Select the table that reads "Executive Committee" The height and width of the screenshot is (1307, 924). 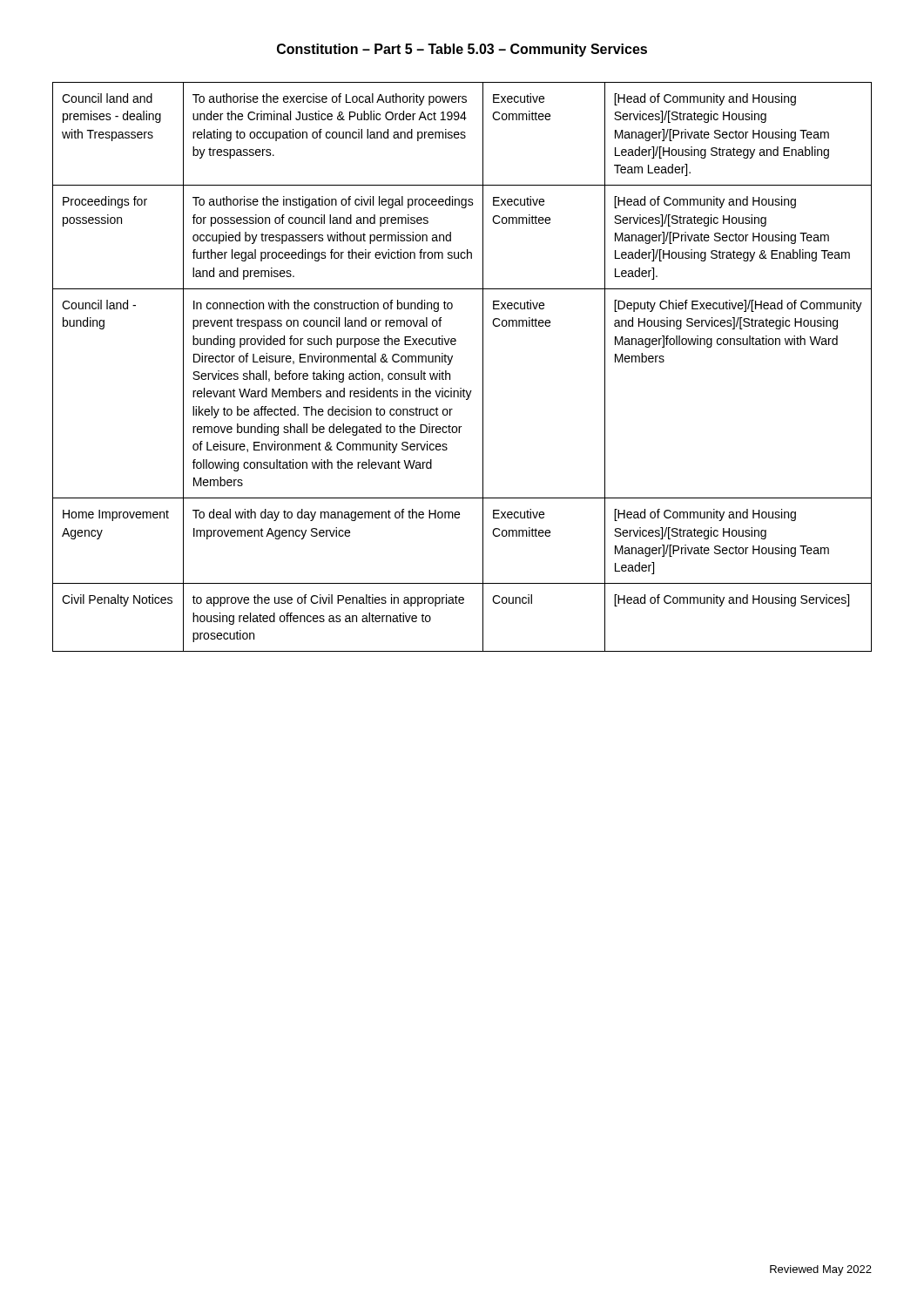(462, 367)
